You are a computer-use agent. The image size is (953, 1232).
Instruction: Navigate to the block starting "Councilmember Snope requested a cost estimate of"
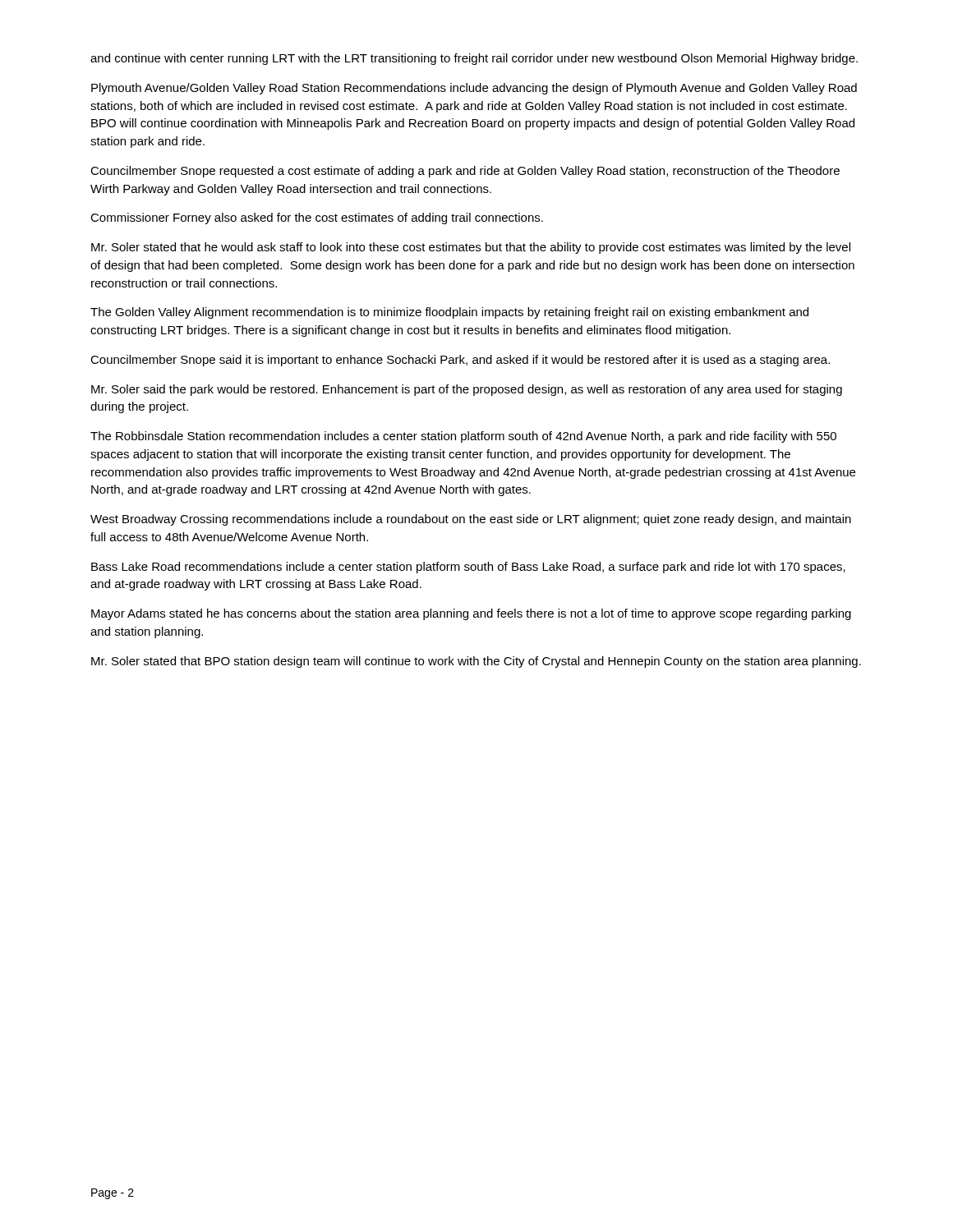[465, 179]
